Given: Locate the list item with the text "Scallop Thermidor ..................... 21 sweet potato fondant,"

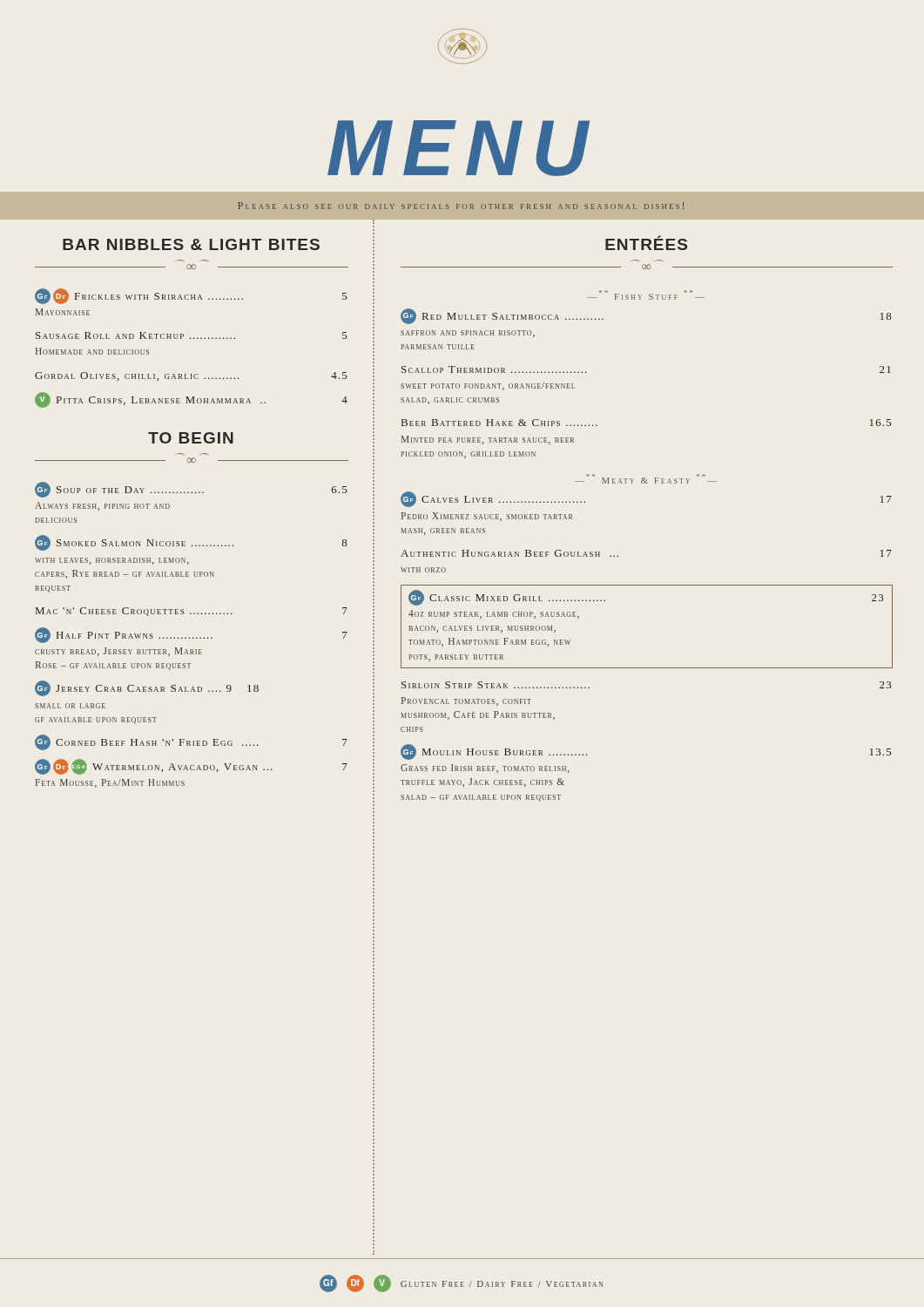Looking at the screenshot, I should (x=452, y=369).
